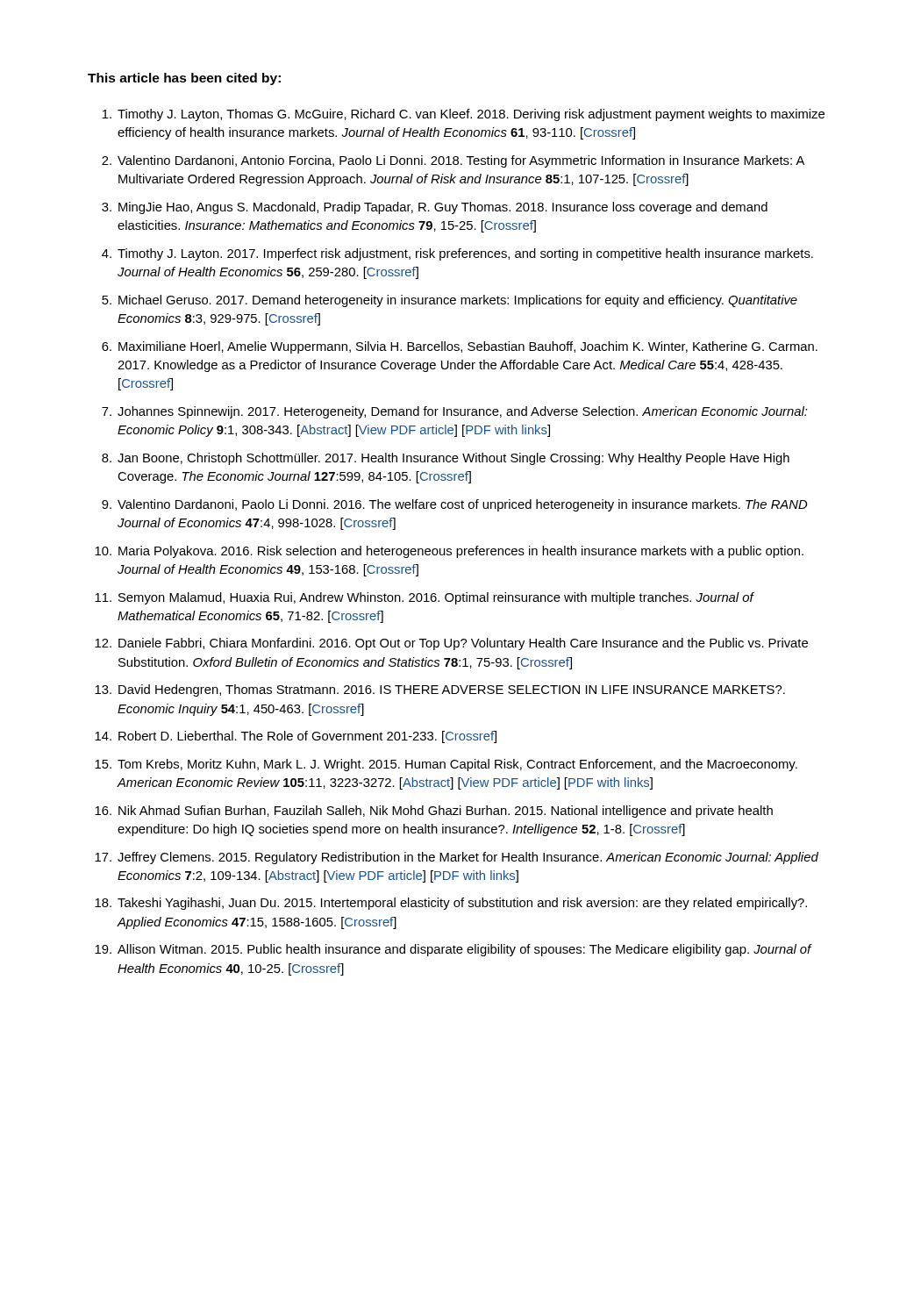This screenshot has width=921, height=1316.
Task: Where is the passage that starts "3. MingJie Hao,"?
Action: (x=460, y=217)
